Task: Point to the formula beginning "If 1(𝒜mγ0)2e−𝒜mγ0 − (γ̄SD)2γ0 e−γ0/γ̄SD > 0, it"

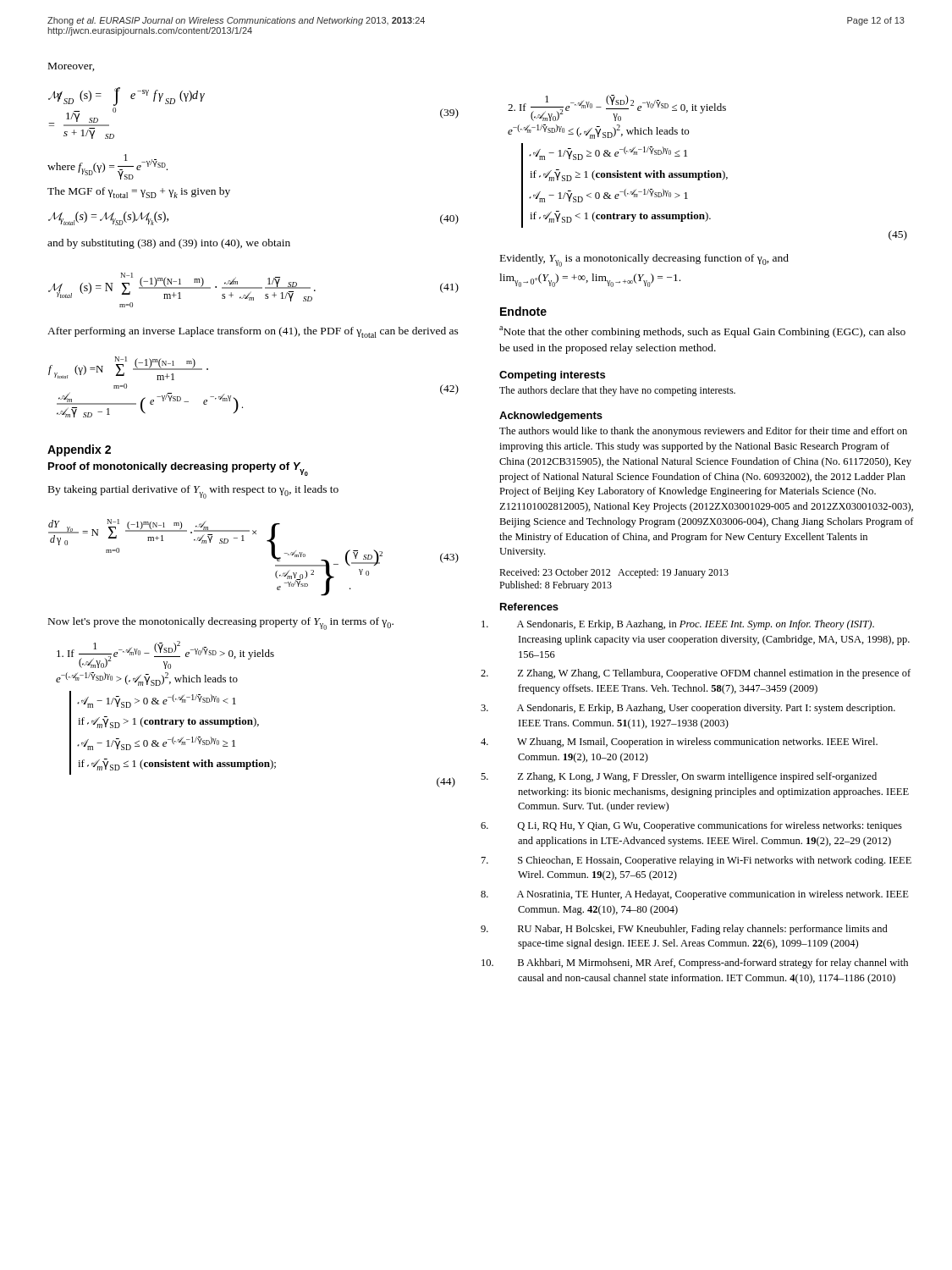Action: pos(259,714)
